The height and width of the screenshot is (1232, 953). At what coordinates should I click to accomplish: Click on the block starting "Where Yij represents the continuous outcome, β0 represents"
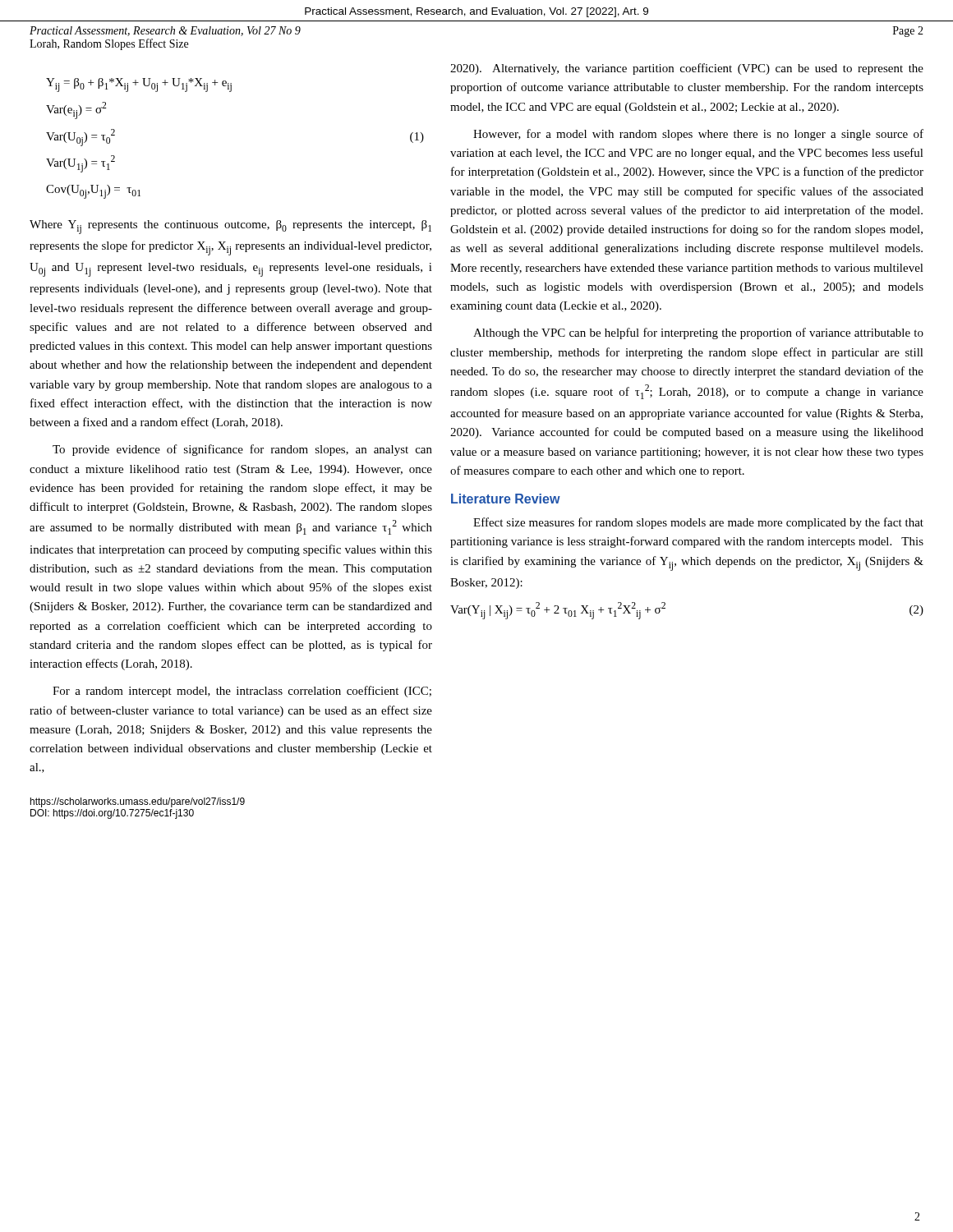231,323
